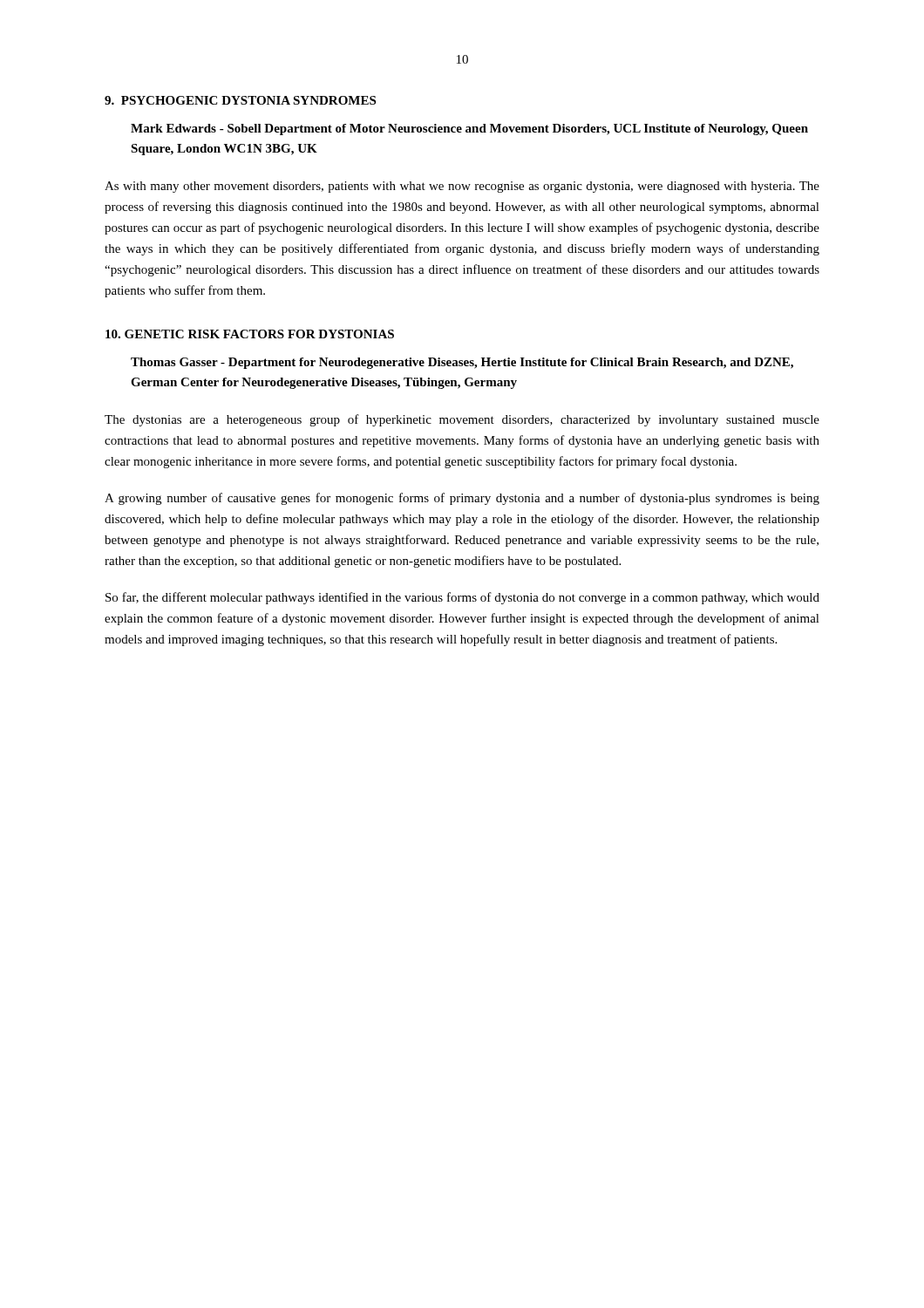
Task: Locate the section header that says "9. PSYCHOGENIC DYSTONIA SYNDROMES"
Action: coord(241,100)
